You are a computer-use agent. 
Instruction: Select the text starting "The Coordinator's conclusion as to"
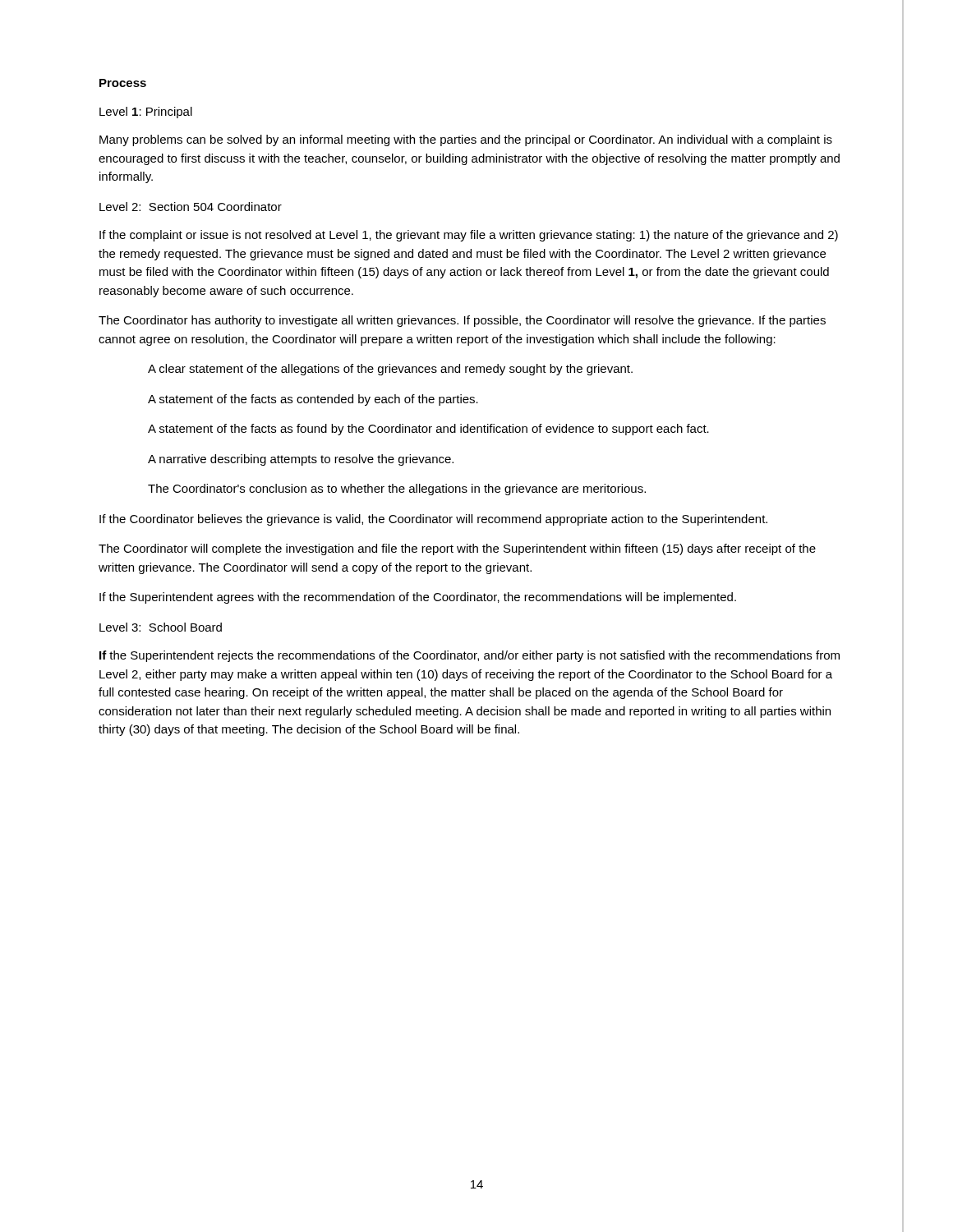(x=397, y=488)
